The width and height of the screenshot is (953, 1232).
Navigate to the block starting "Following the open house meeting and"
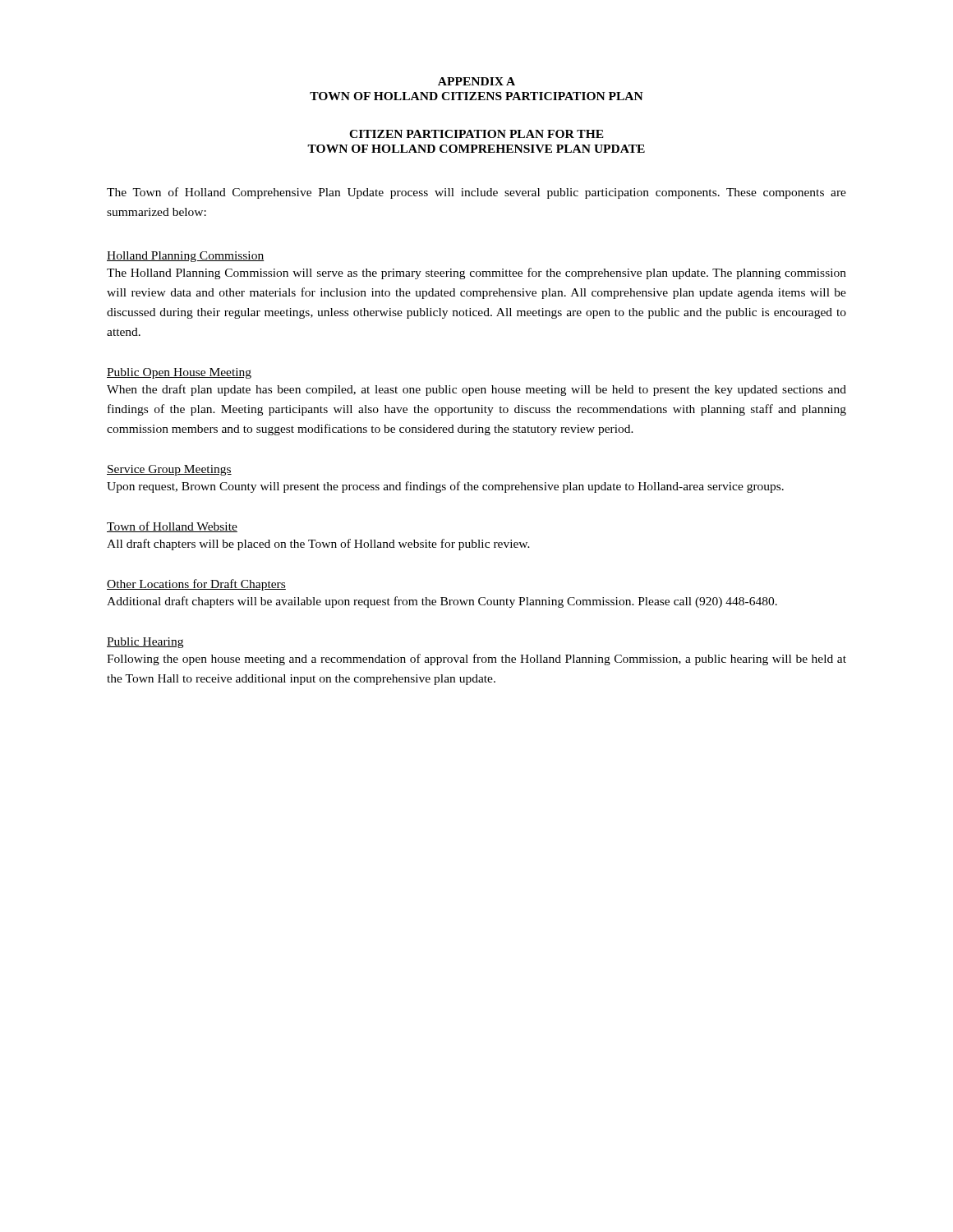tap(476, 668)
